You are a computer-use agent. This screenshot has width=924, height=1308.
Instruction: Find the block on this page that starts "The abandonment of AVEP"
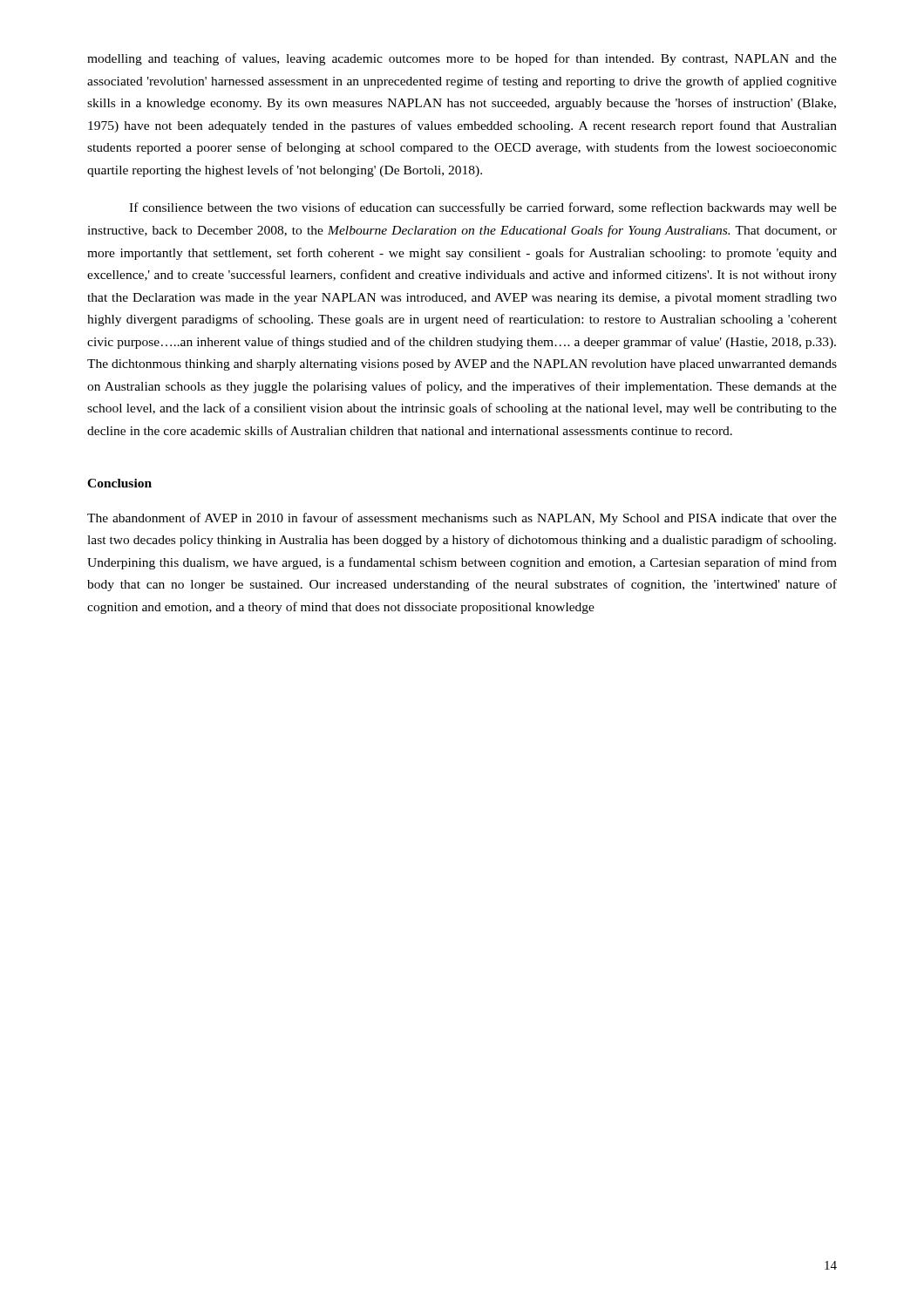click(x=462, y=562)
